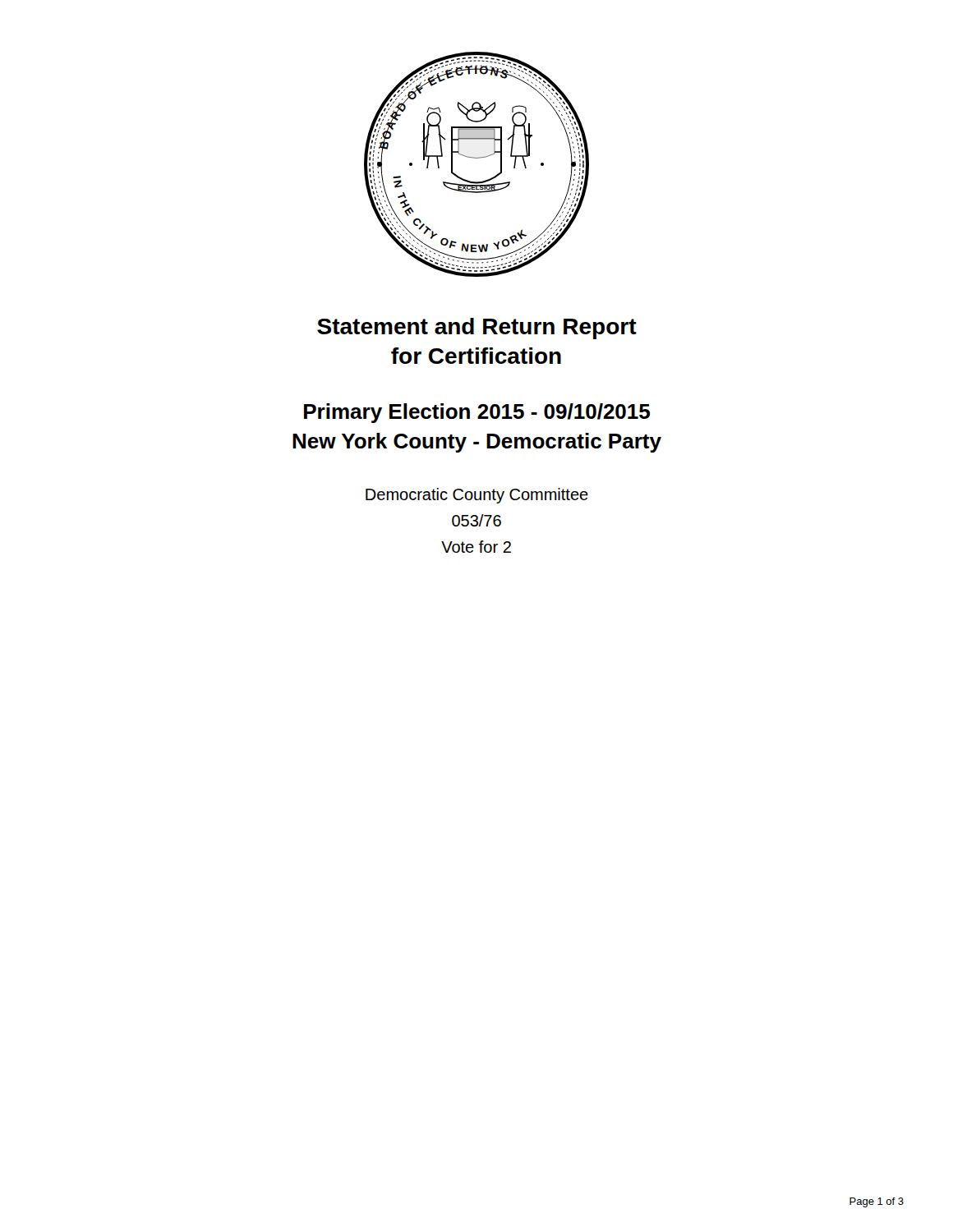This screenshot has height=1232, width=953.
Task: Locate the passage starting "Primary Election 2015 - 09/10/2015New York County"
Action: [x=476, y=426]
